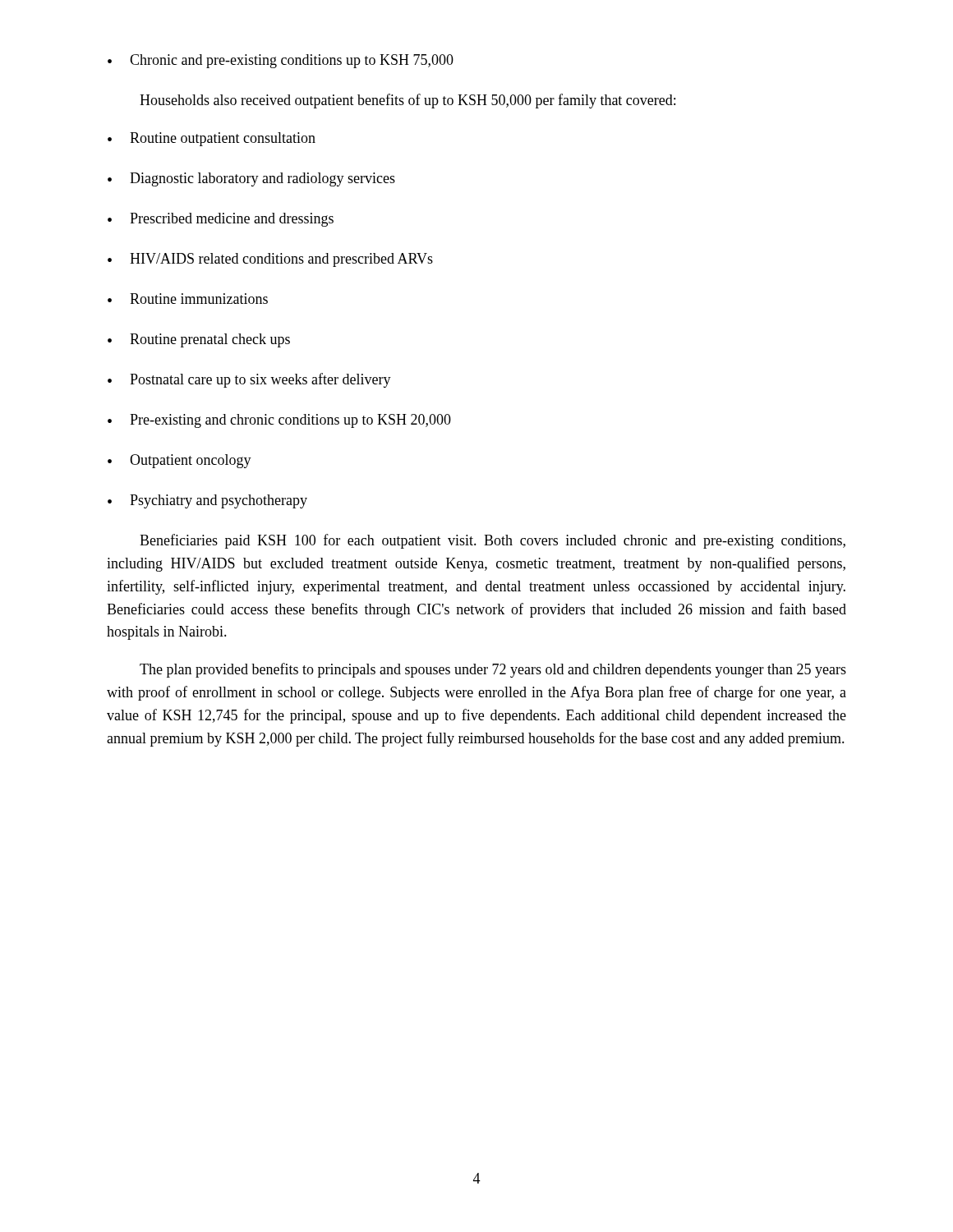Navigate to the block starting "Households also received outpatient benefits"
Image resolution: width=953 pixels, height=1232 pixels.
click(x=408, y=100)
